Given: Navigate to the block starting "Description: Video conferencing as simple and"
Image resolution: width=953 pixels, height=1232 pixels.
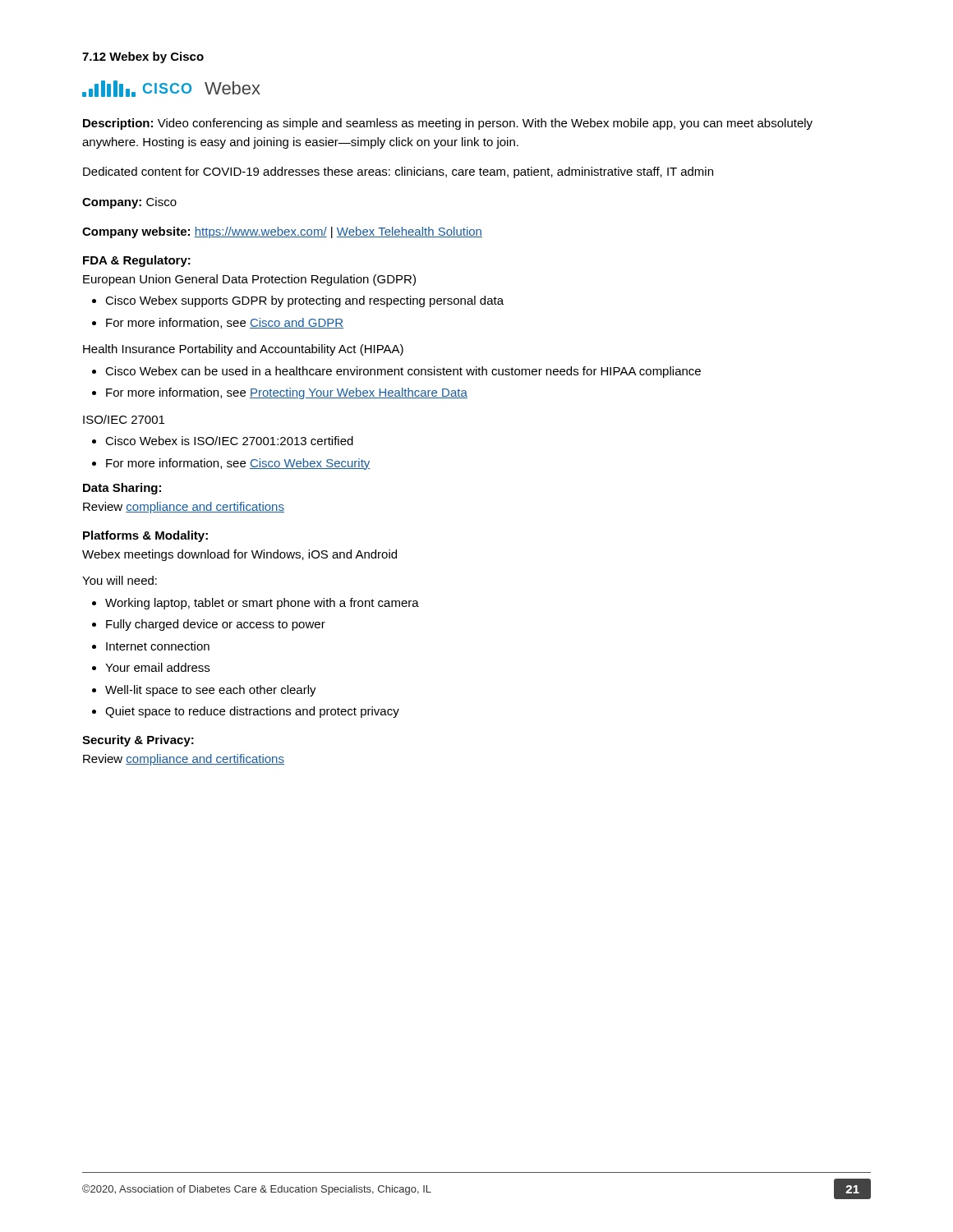Looking at the screenshot, I should click(447, 132).
